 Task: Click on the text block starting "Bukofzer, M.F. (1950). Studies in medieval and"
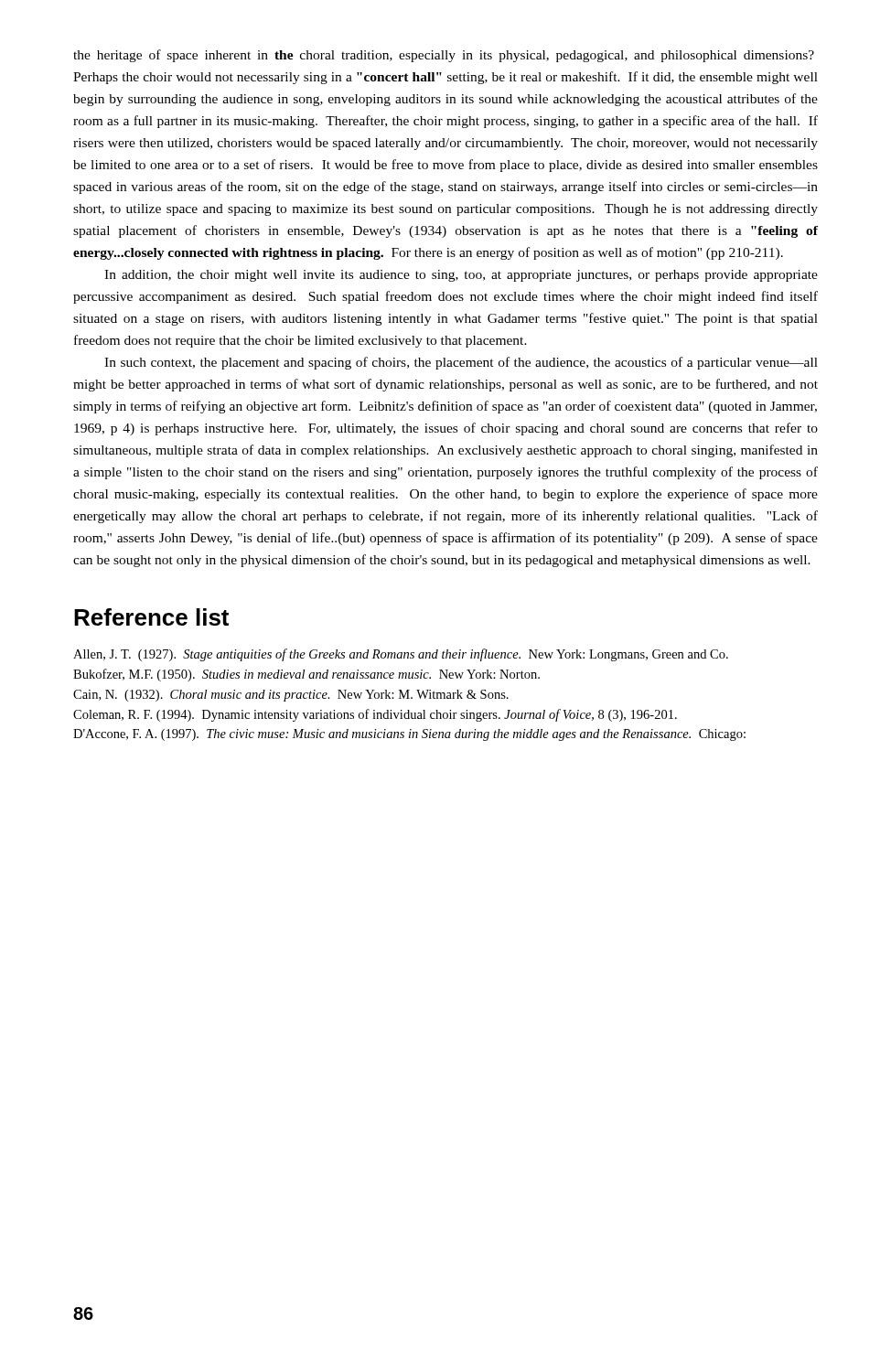446,675
